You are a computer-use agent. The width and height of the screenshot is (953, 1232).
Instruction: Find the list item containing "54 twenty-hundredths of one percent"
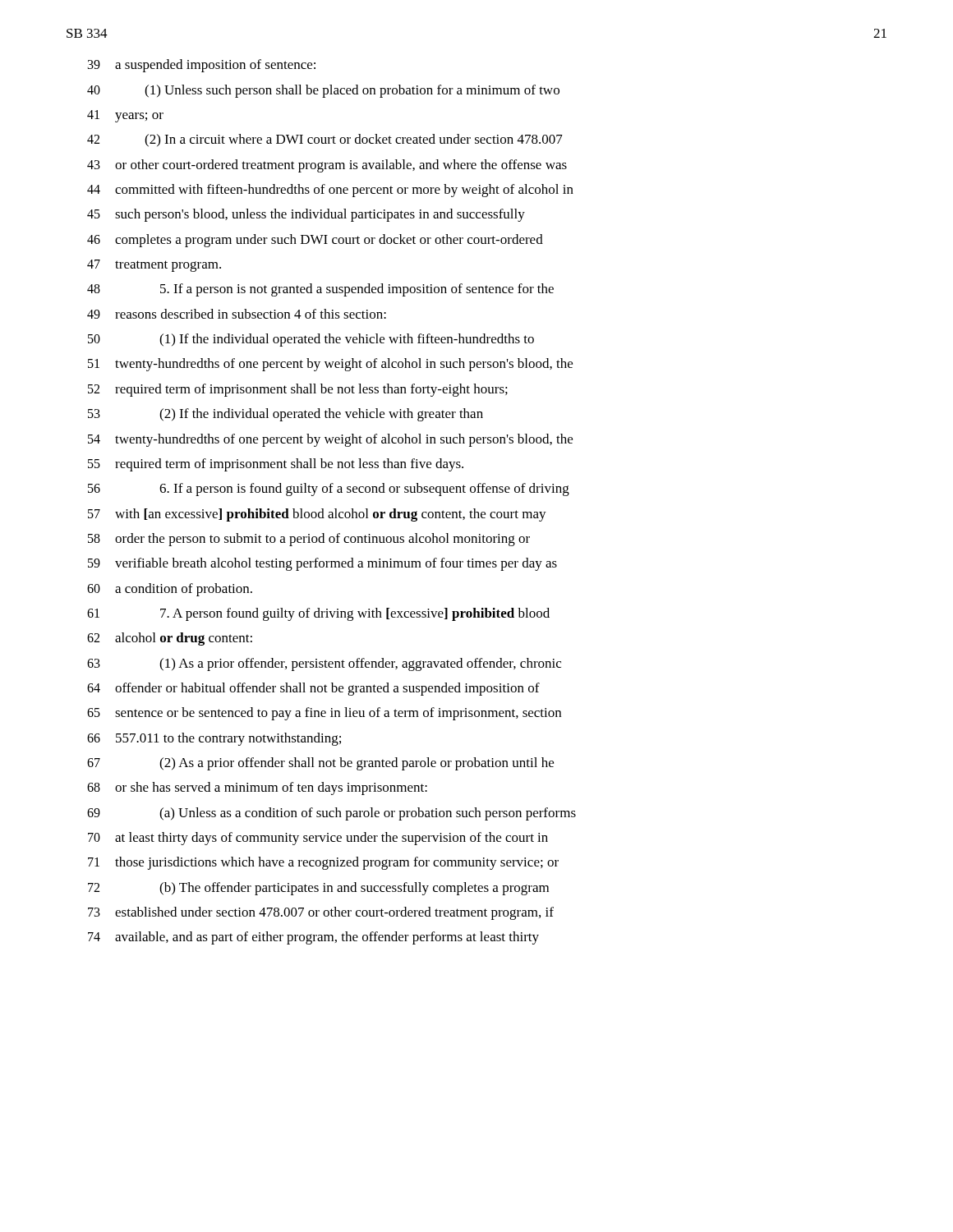coord(476,439)
